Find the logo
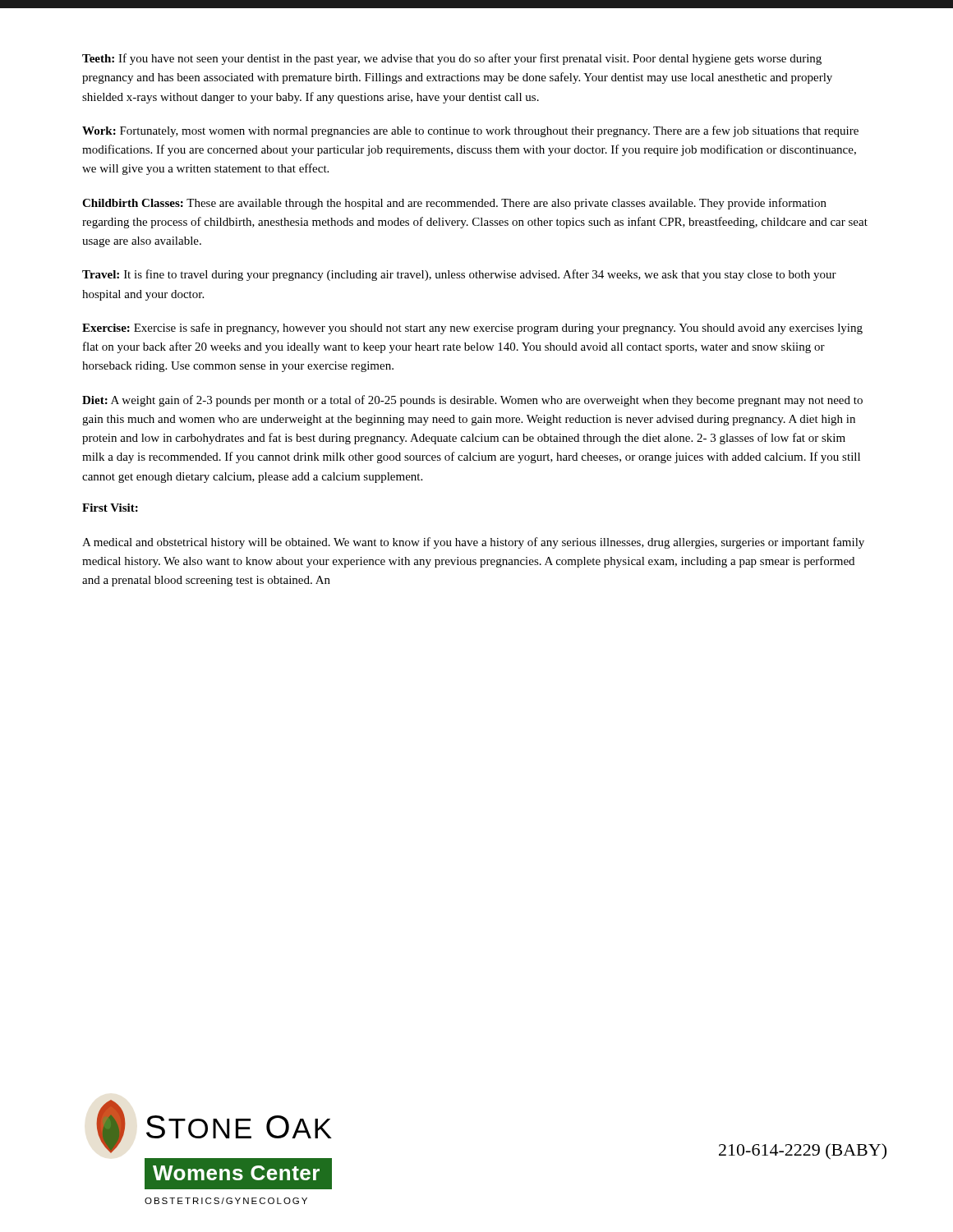The width and height of the screenshot is (953, 1232). coord(208,1149)
